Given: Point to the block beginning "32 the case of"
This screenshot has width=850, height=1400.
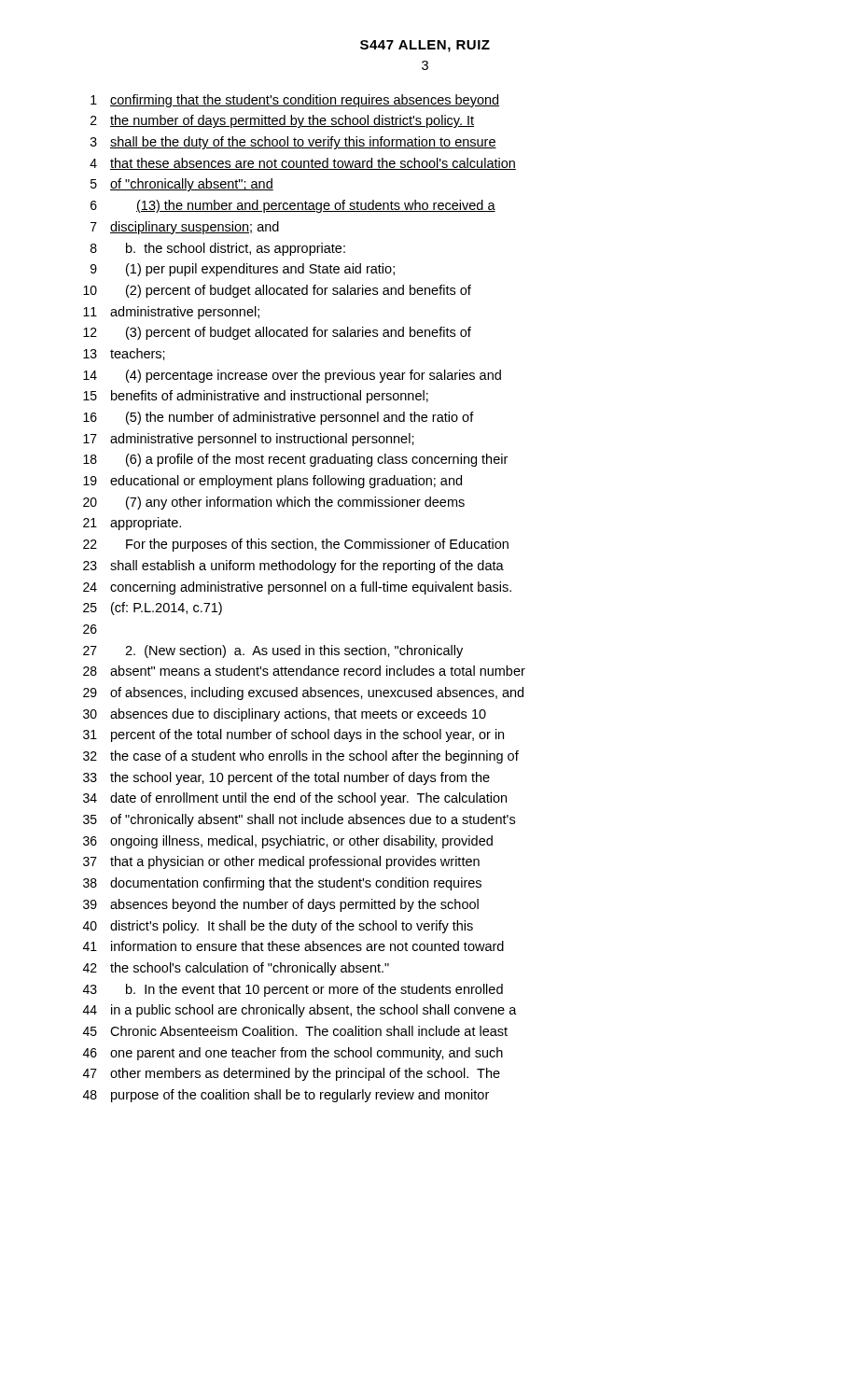Looking at the screenshot, I should coord(425,756).
